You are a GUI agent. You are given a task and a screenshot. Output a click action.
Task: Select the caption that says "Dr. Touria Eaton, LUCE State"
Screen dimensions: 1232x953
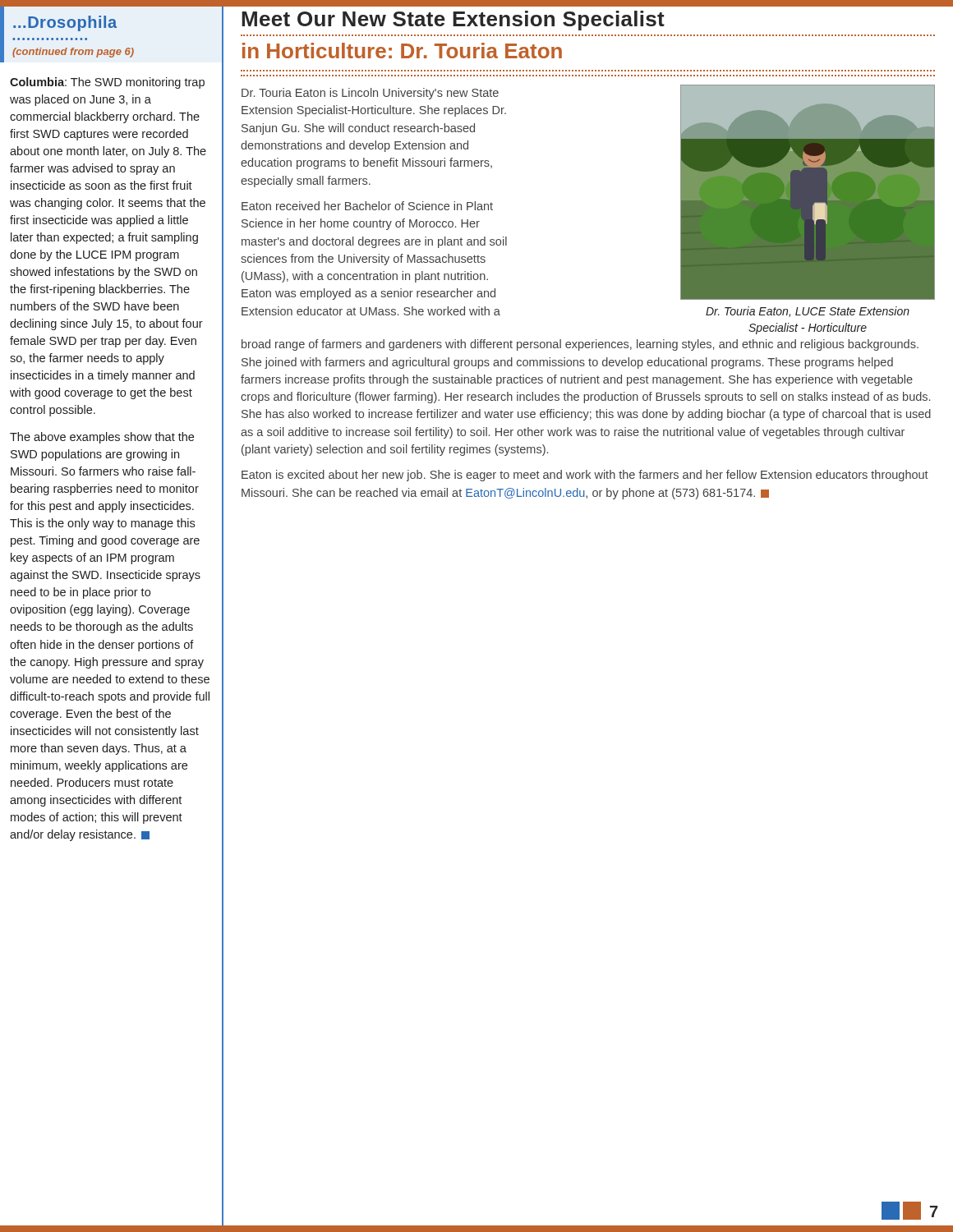point(808,319)
